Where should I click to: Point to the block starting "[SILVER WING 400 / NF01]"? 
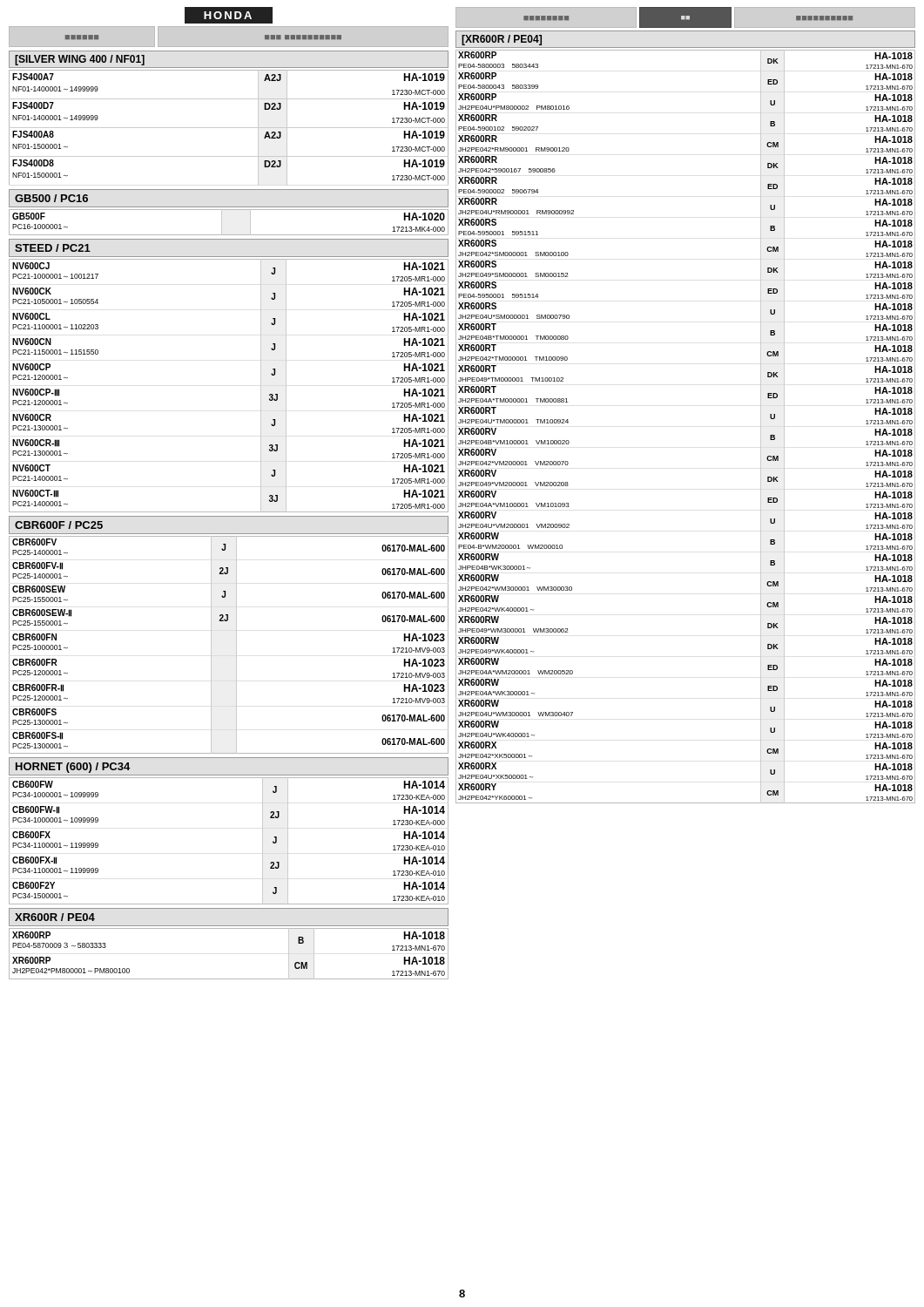click(x=80, y=59)
